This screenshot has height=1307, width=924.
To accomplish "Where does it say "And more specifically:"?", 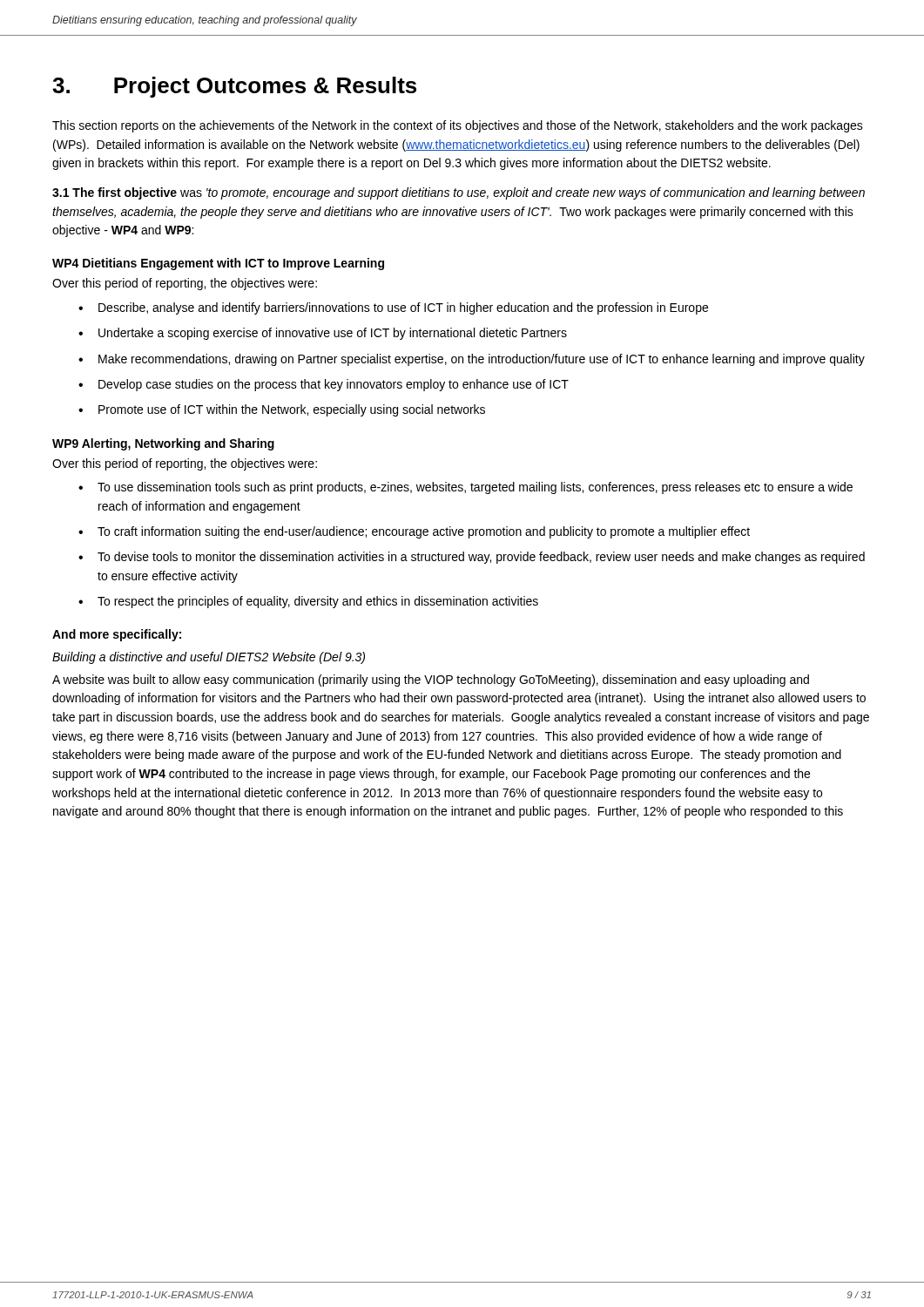I will (x=117, y=634).
